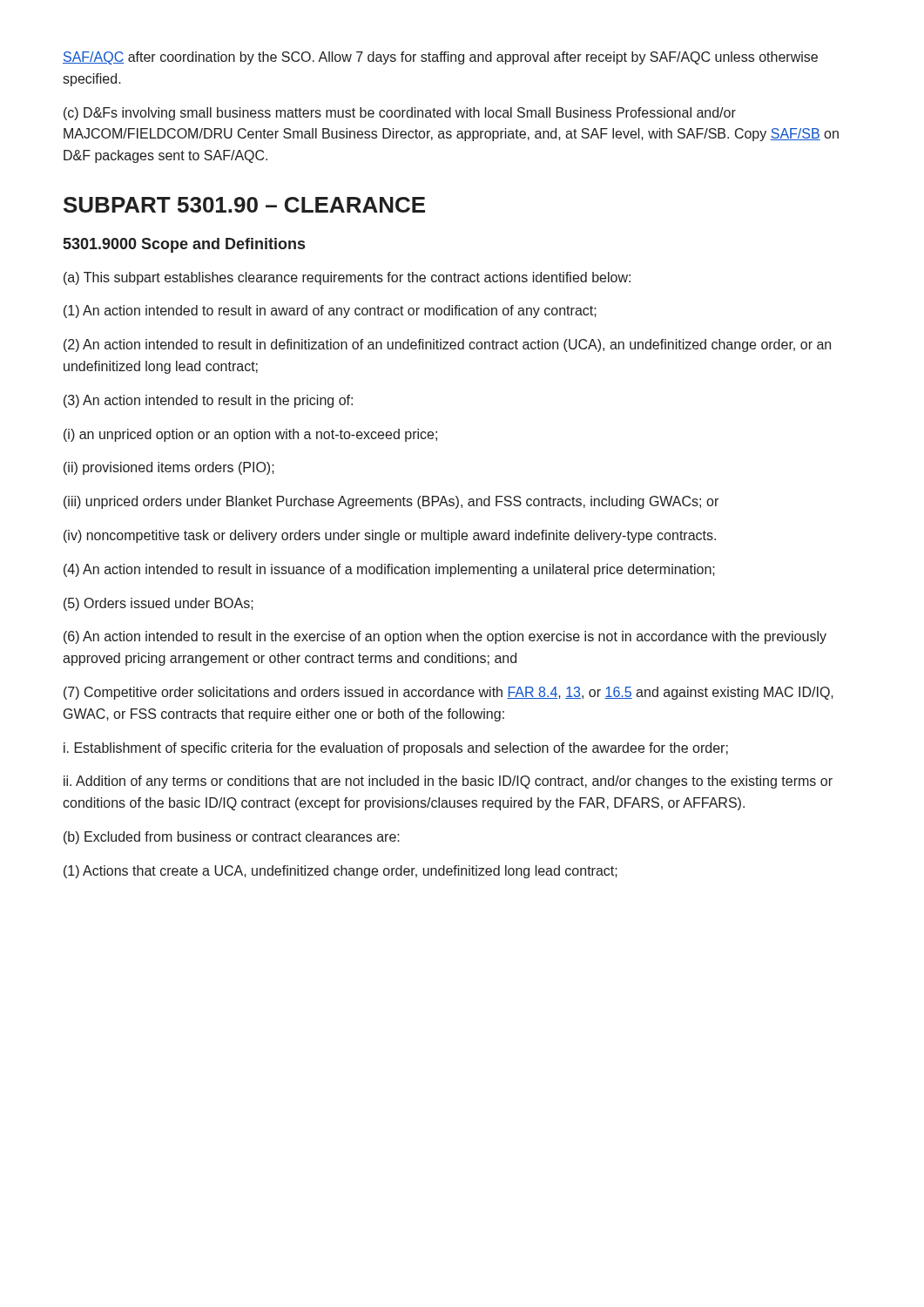Click on the text block that says "(2) An action intended to result in"
This screenshot has height=1307, width=924.
(447, 356)
